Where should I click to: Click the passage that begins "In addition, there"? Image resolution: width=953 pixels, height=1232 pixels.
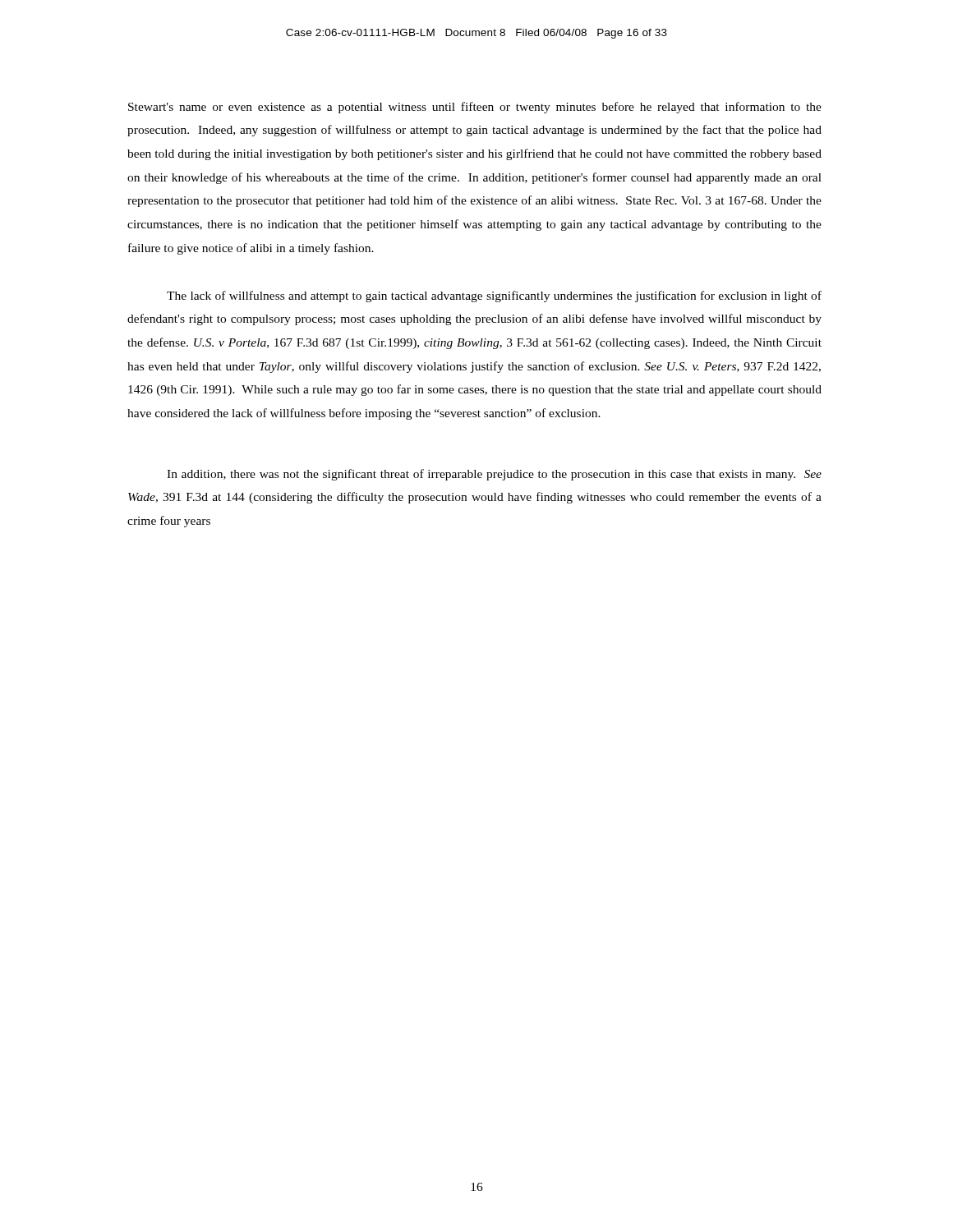[x=474, y=497]
